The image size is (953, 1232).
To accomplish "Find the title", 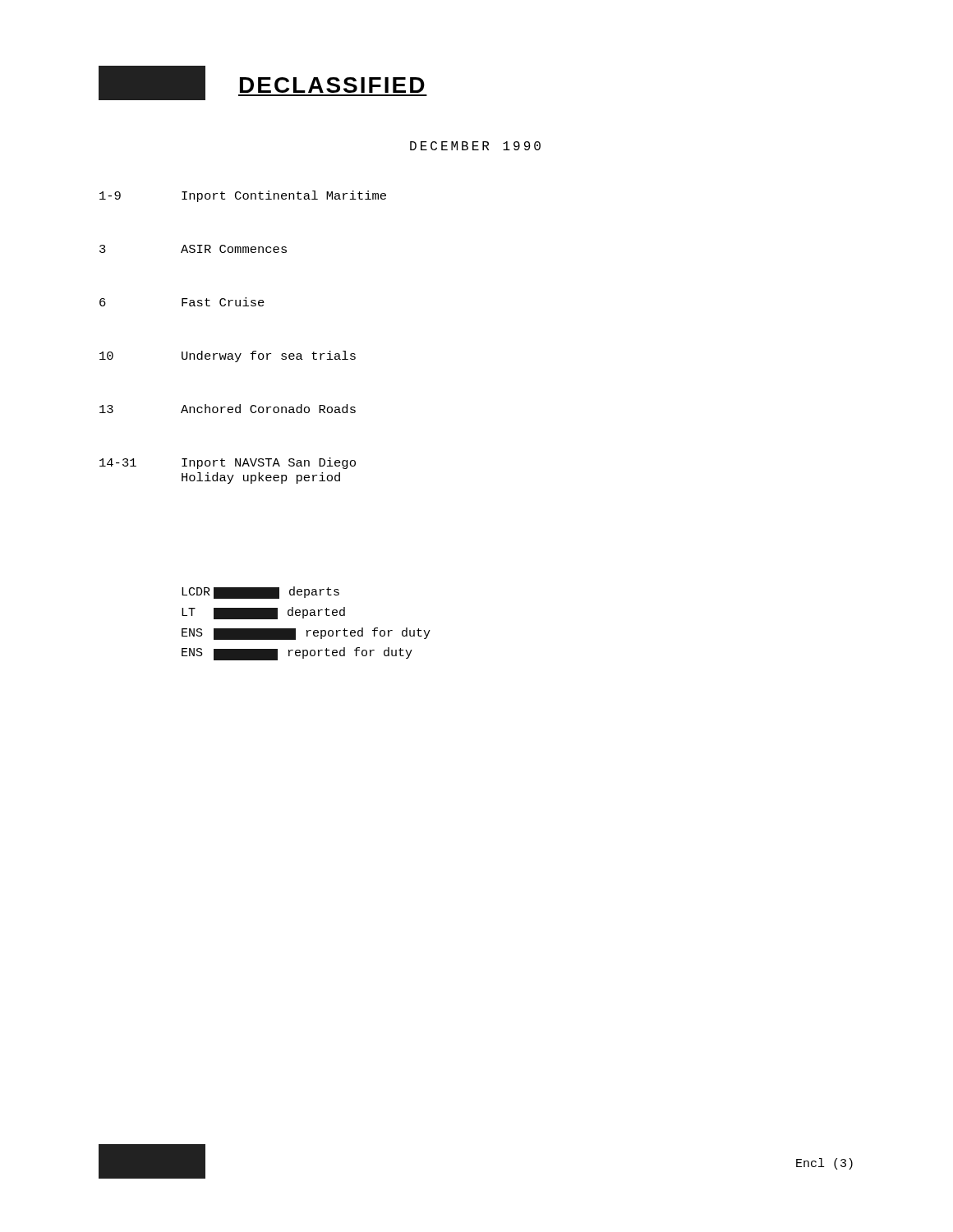I will pos(332,85).
